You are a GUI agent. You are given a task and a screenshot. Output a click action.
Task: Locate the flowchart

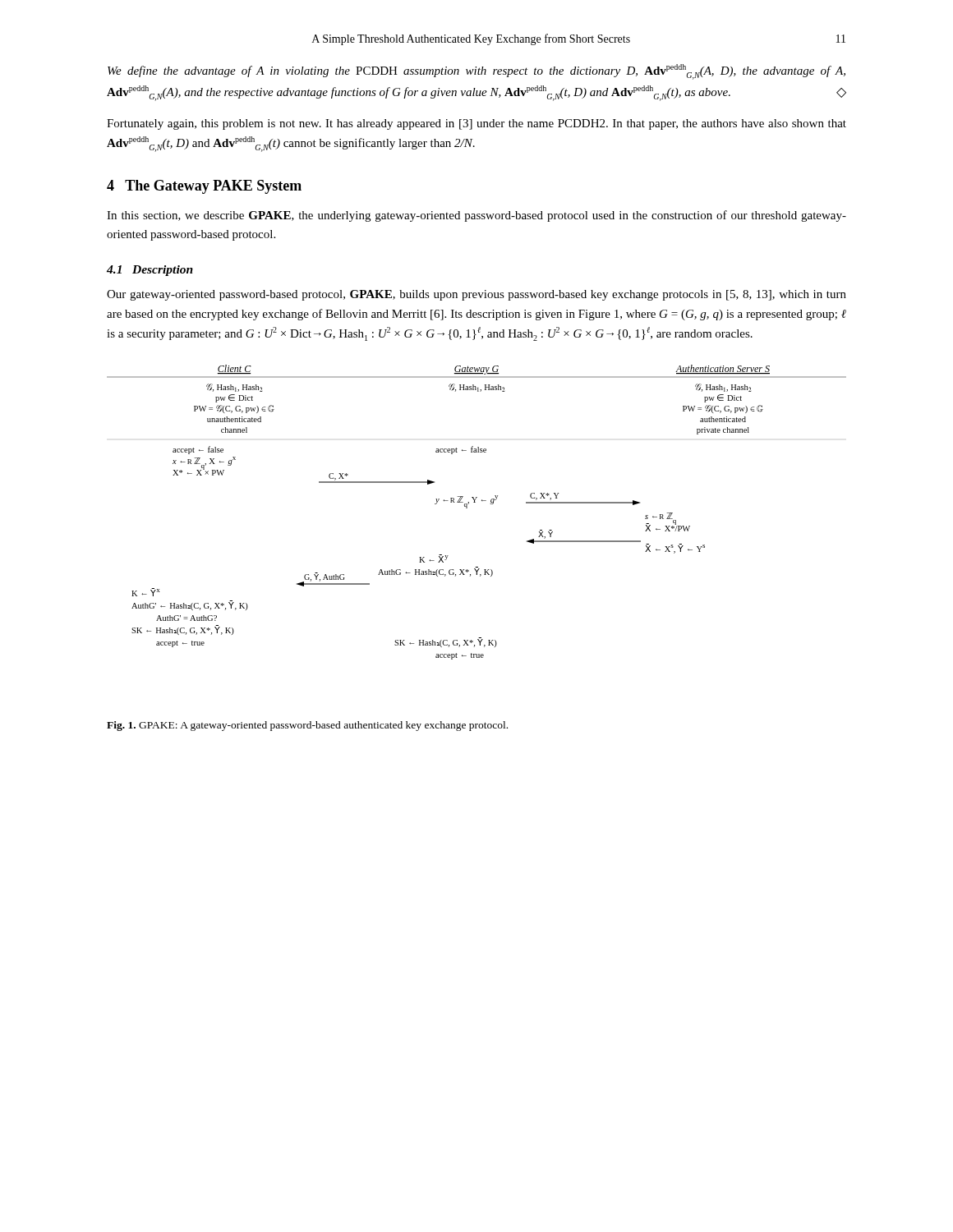click(476, 536)
